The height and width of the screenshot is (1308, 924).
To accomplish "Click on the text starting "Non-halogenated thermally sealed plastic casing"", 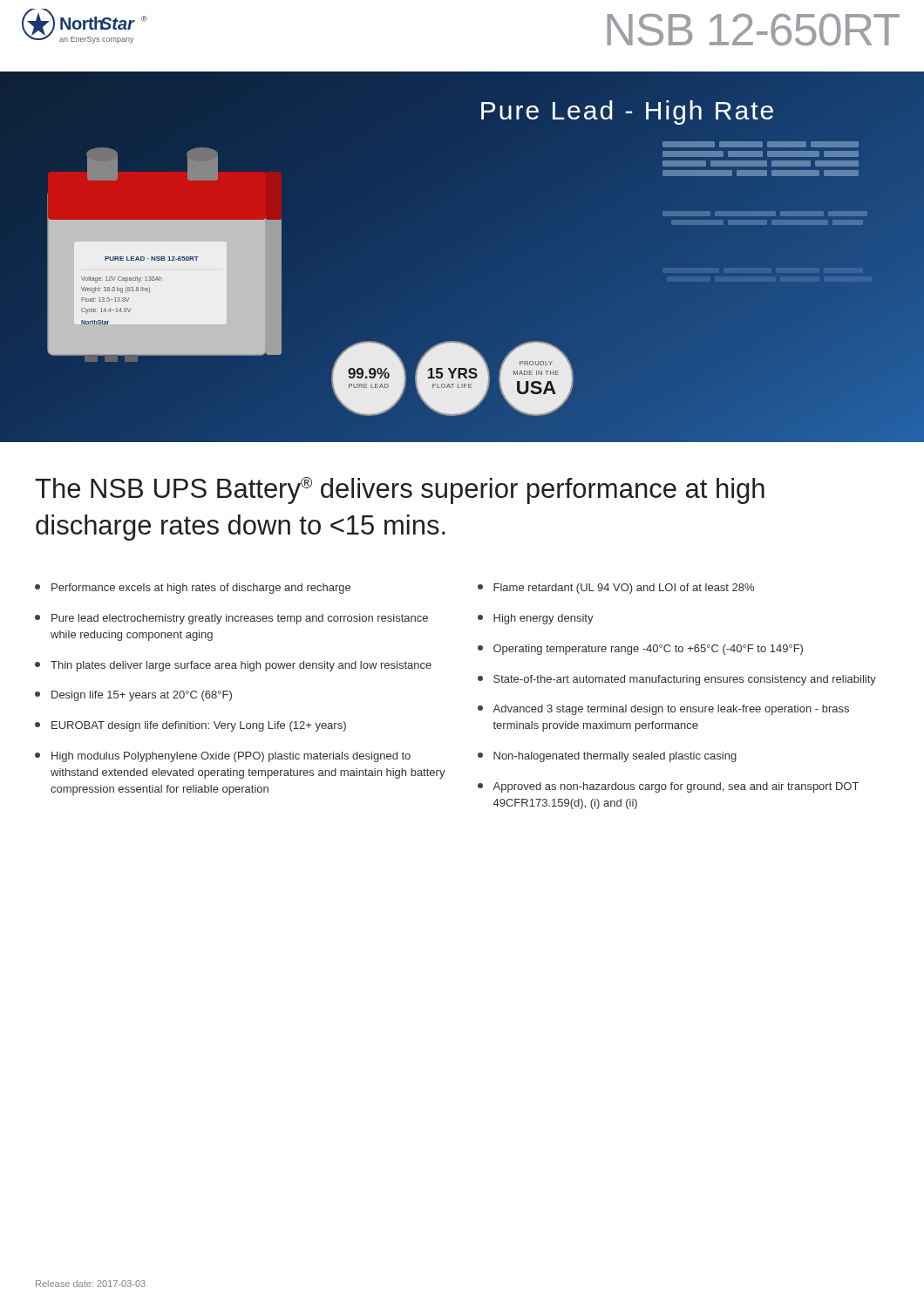I will tap(607, 756).
